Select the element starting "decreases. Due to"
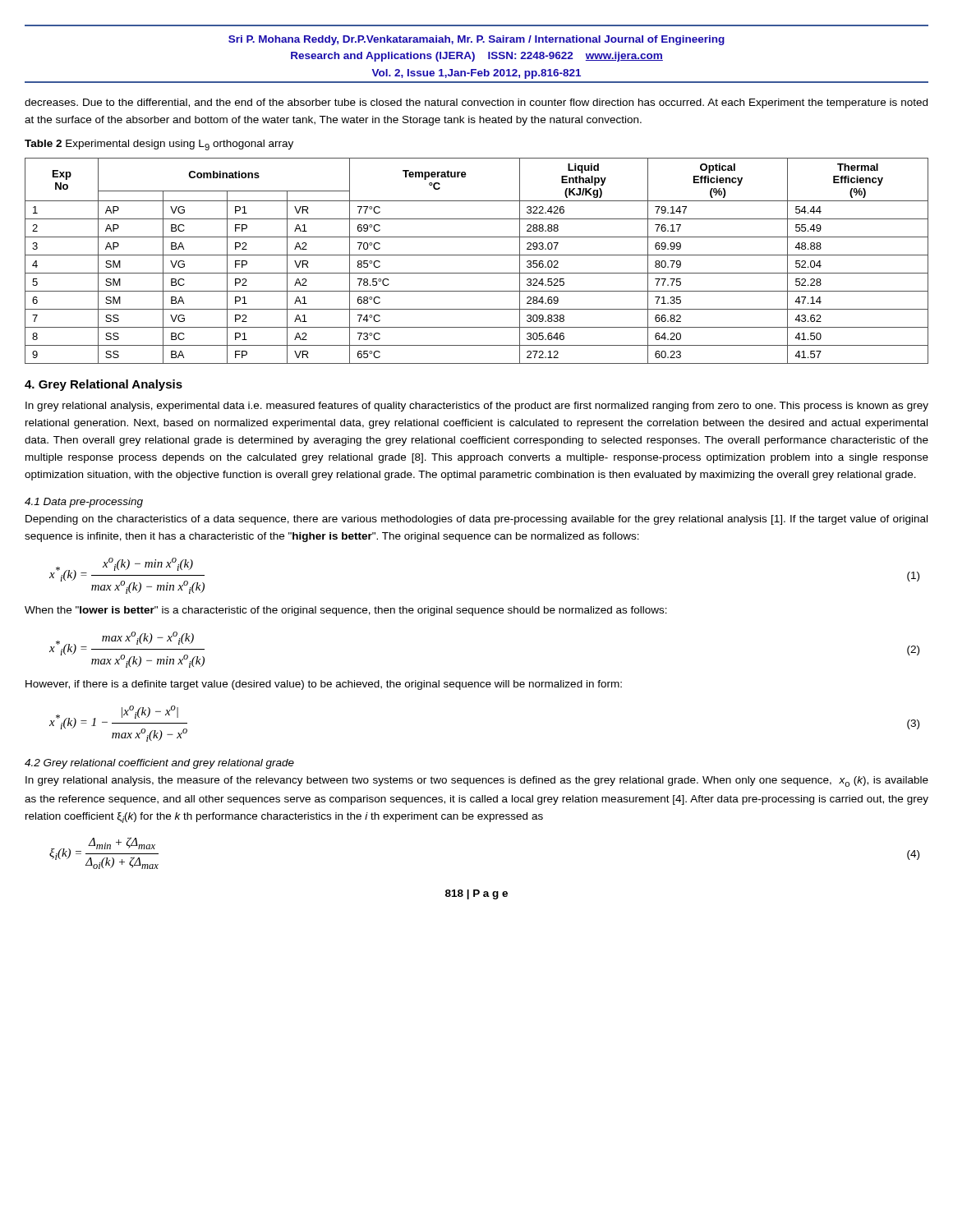Viewport: 953px width, 1232px height. tap(476, 111)
